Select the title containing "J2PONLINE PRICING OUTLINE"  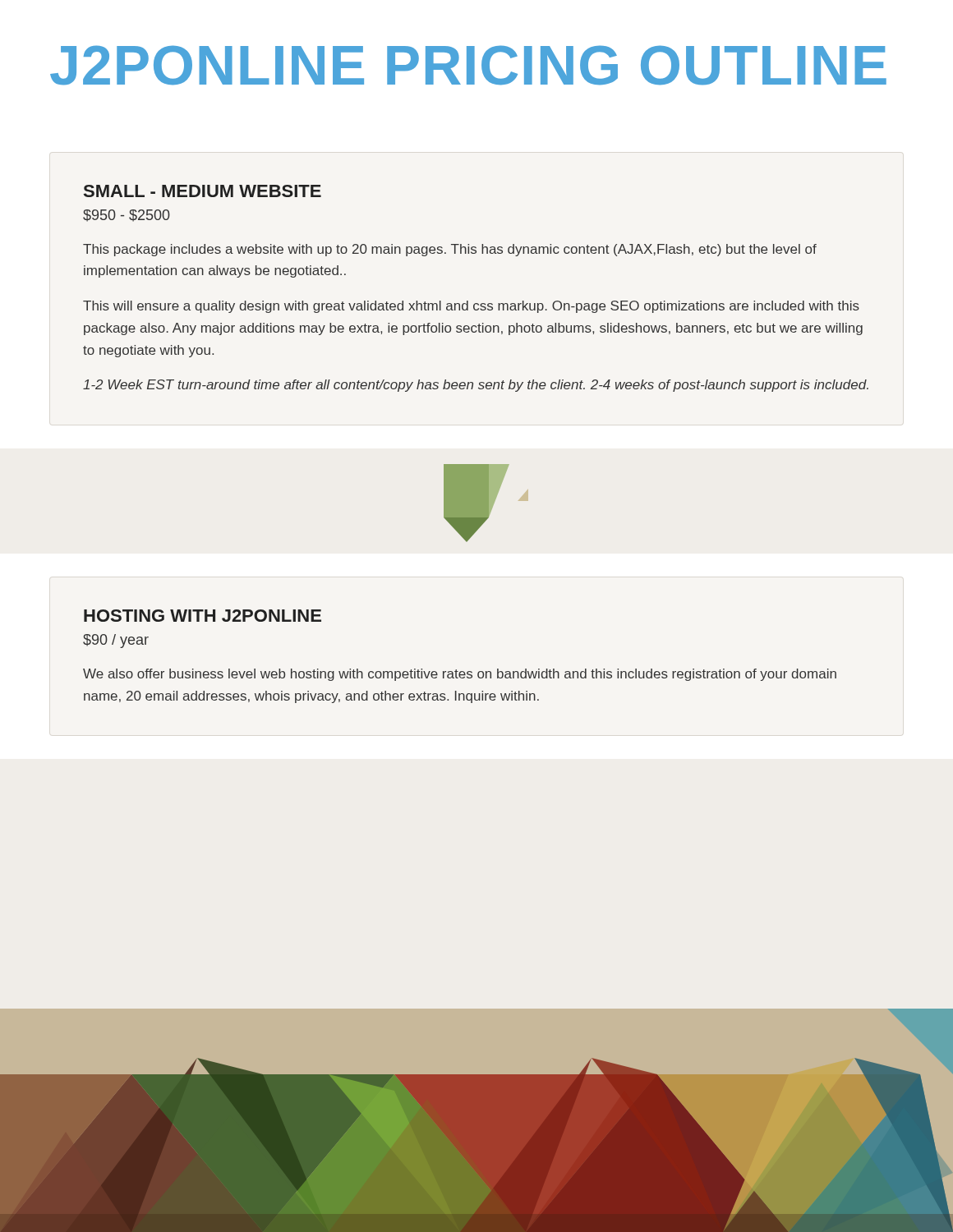(469, 65)
